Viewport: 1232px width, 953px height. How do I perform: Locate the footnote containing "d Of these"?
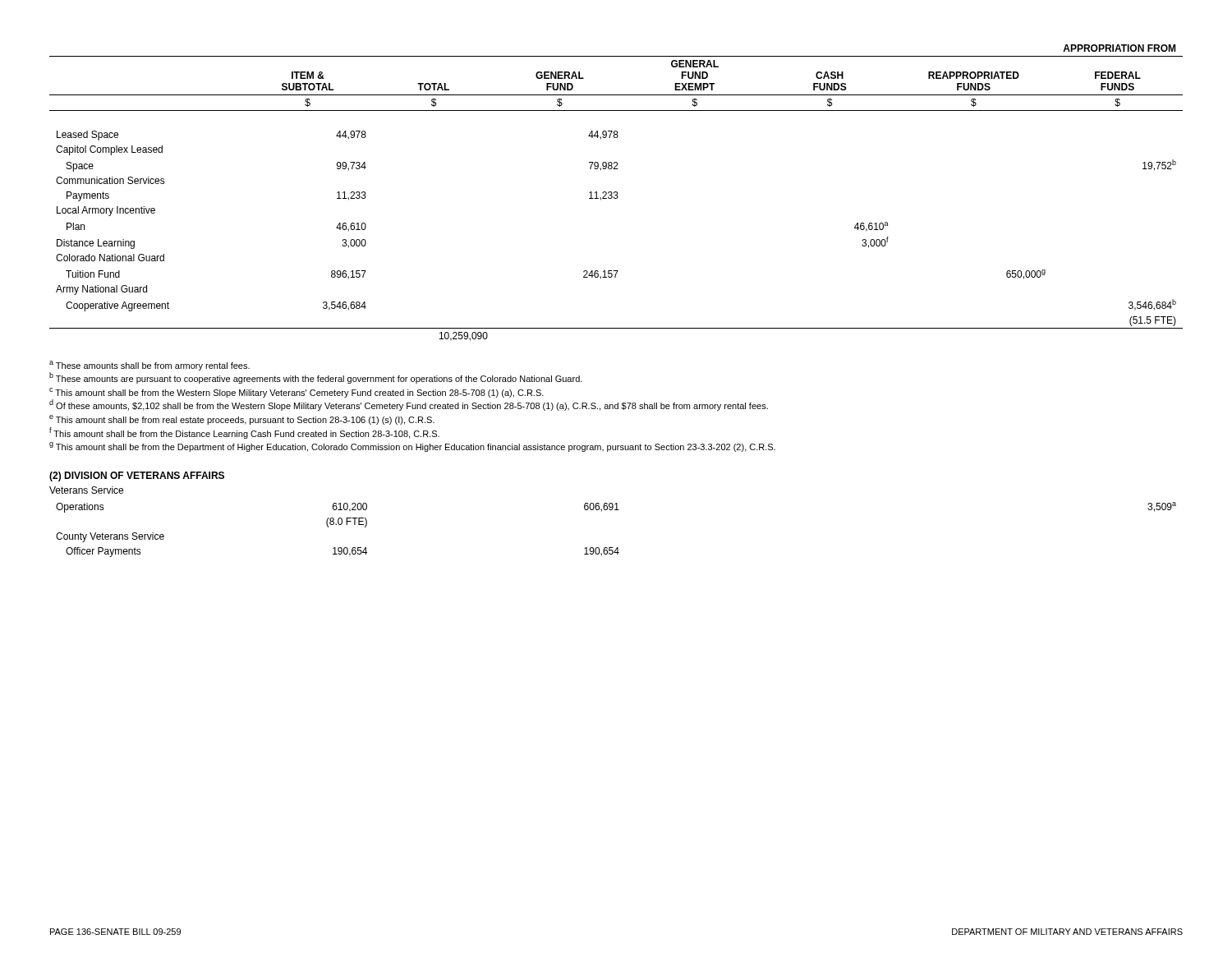coord(616,405)
